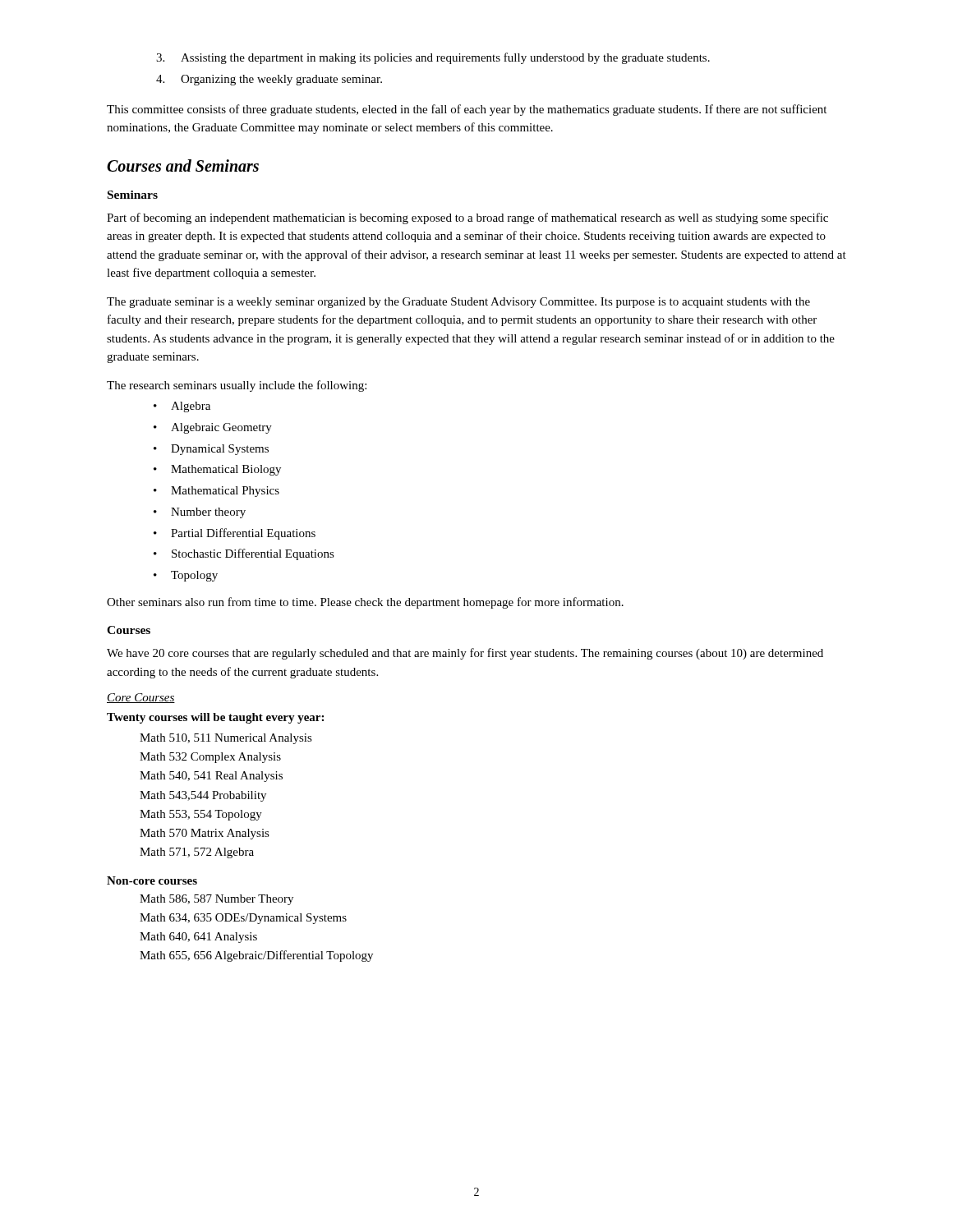Click where it says "Courses and Seminars"
953x1232 pixels.
pos(183,165)
